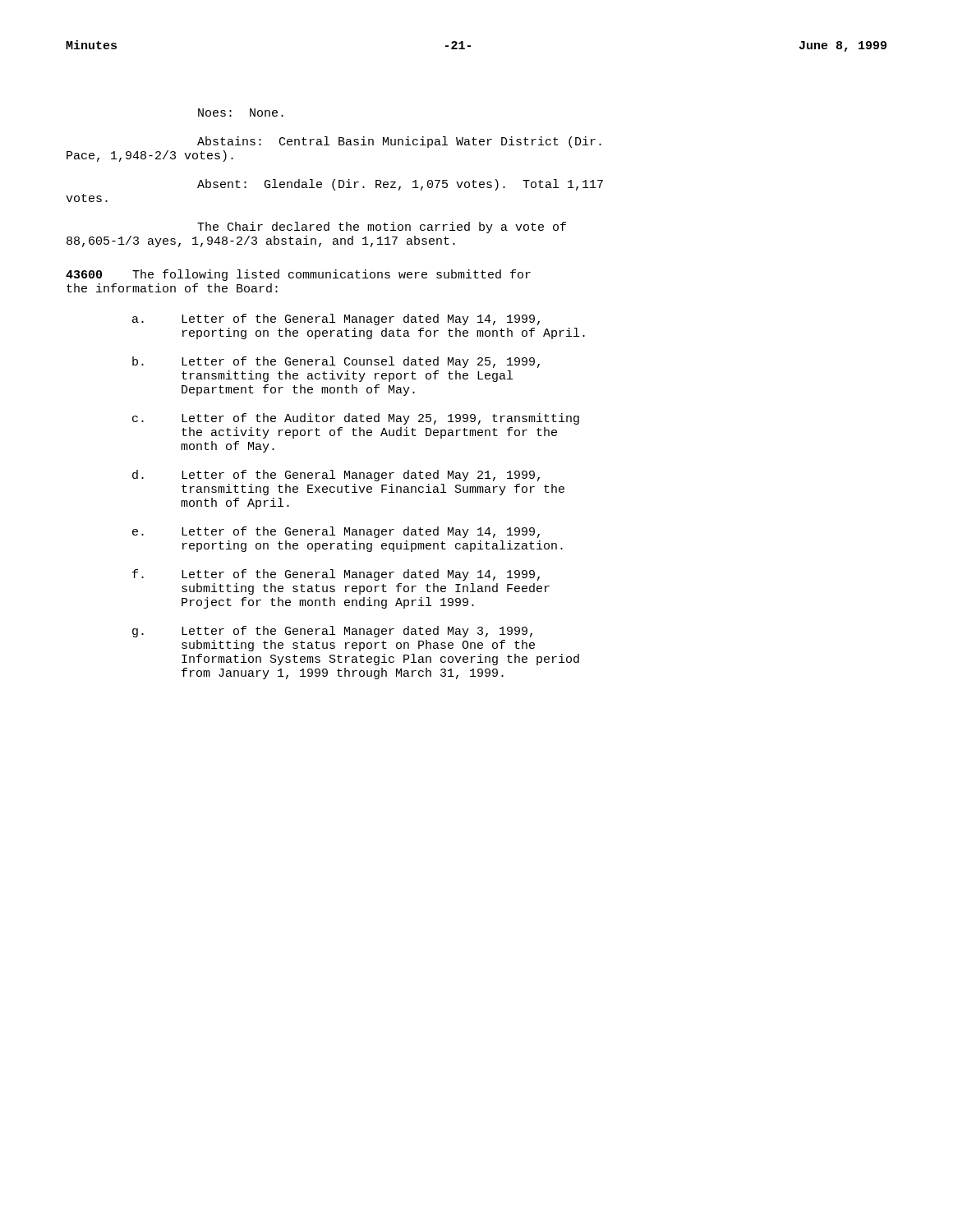Navigate to the block starting "b. Letter of"
This screenshot has width=953, height=1232.
509,377
